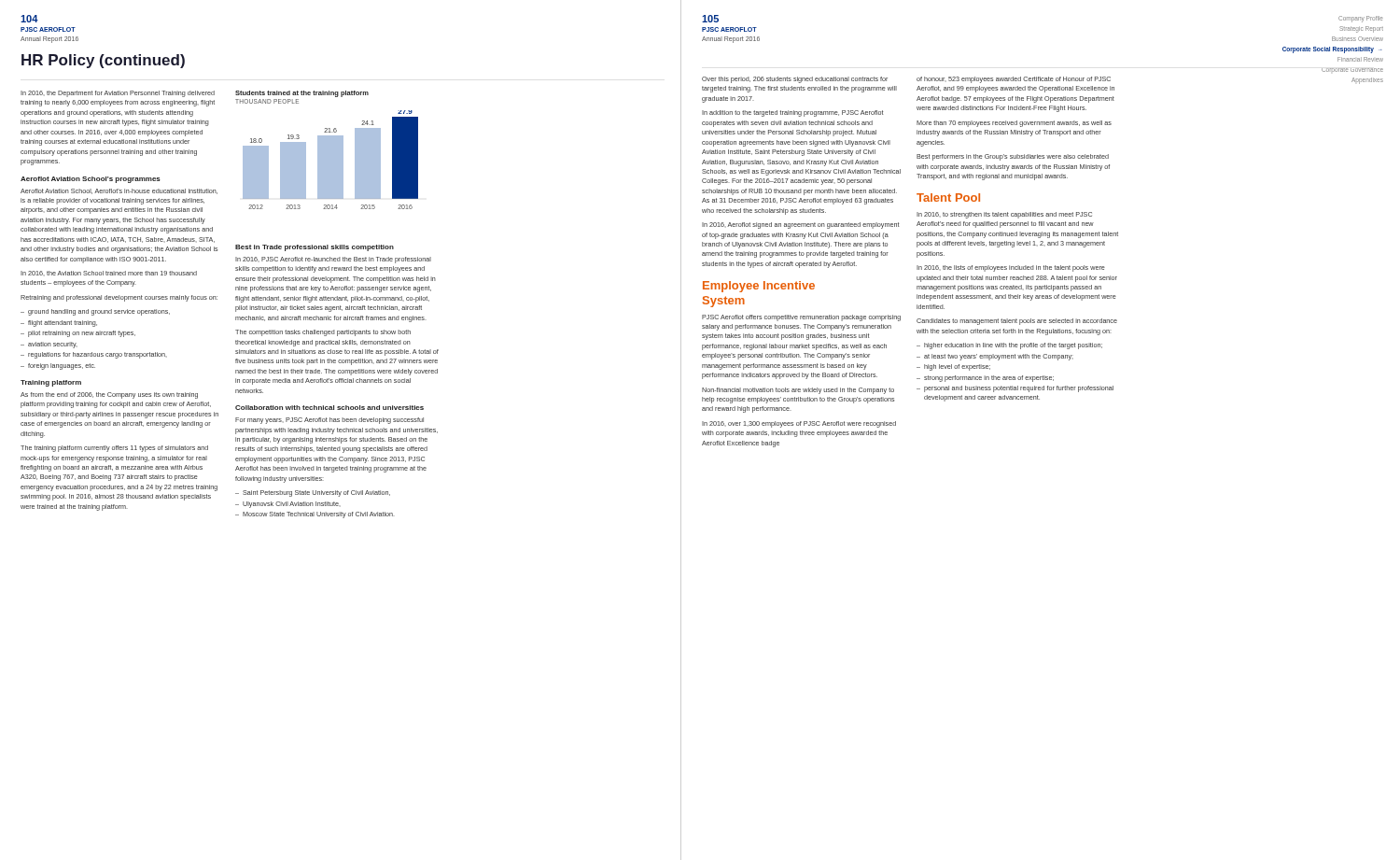This screenshot has width=1400, height=860.
Task: Where does it say "high level of expertise;"?
Action: [x=957, y=367]
